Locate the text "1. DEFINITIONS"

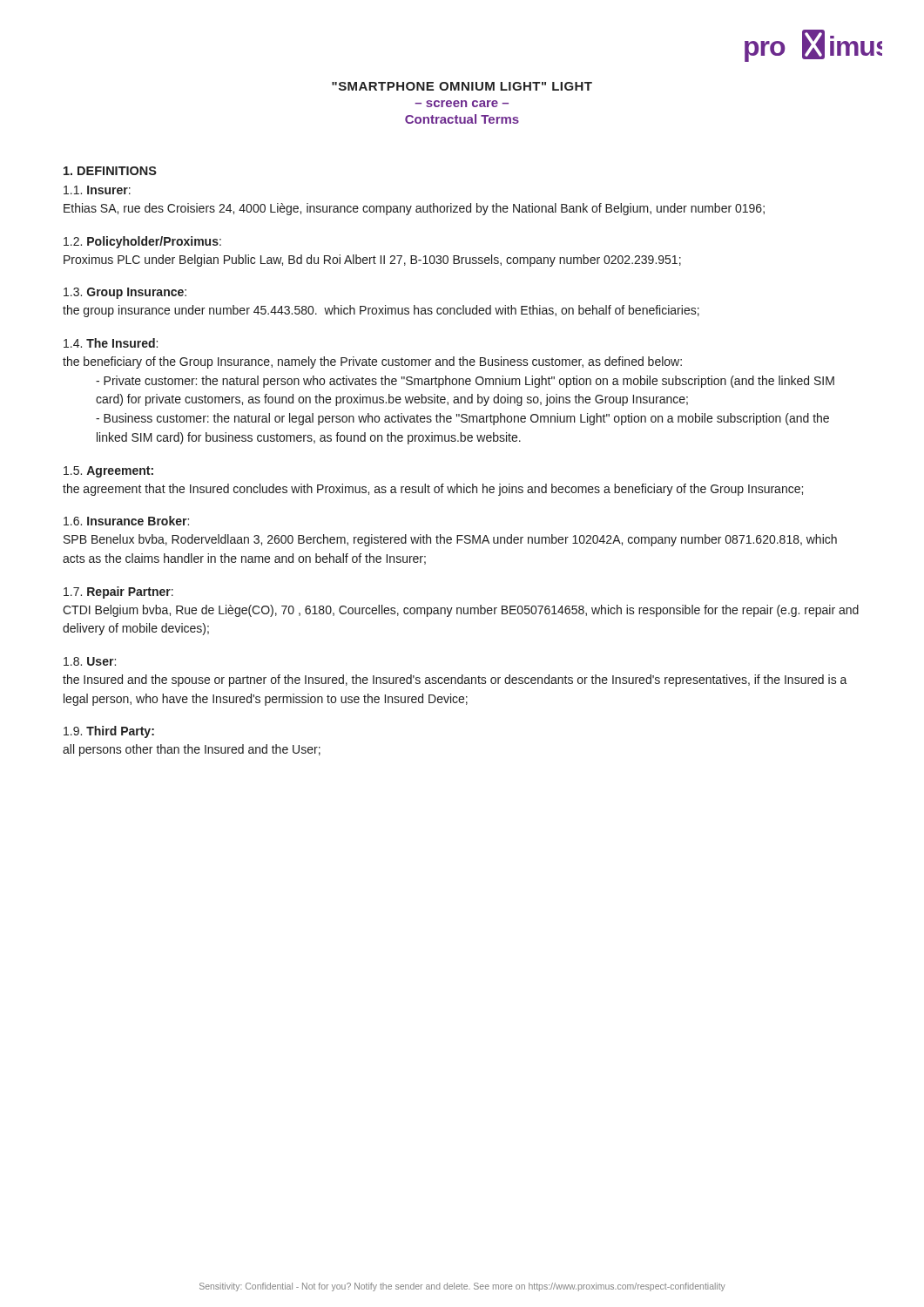[x=110, y=171]
